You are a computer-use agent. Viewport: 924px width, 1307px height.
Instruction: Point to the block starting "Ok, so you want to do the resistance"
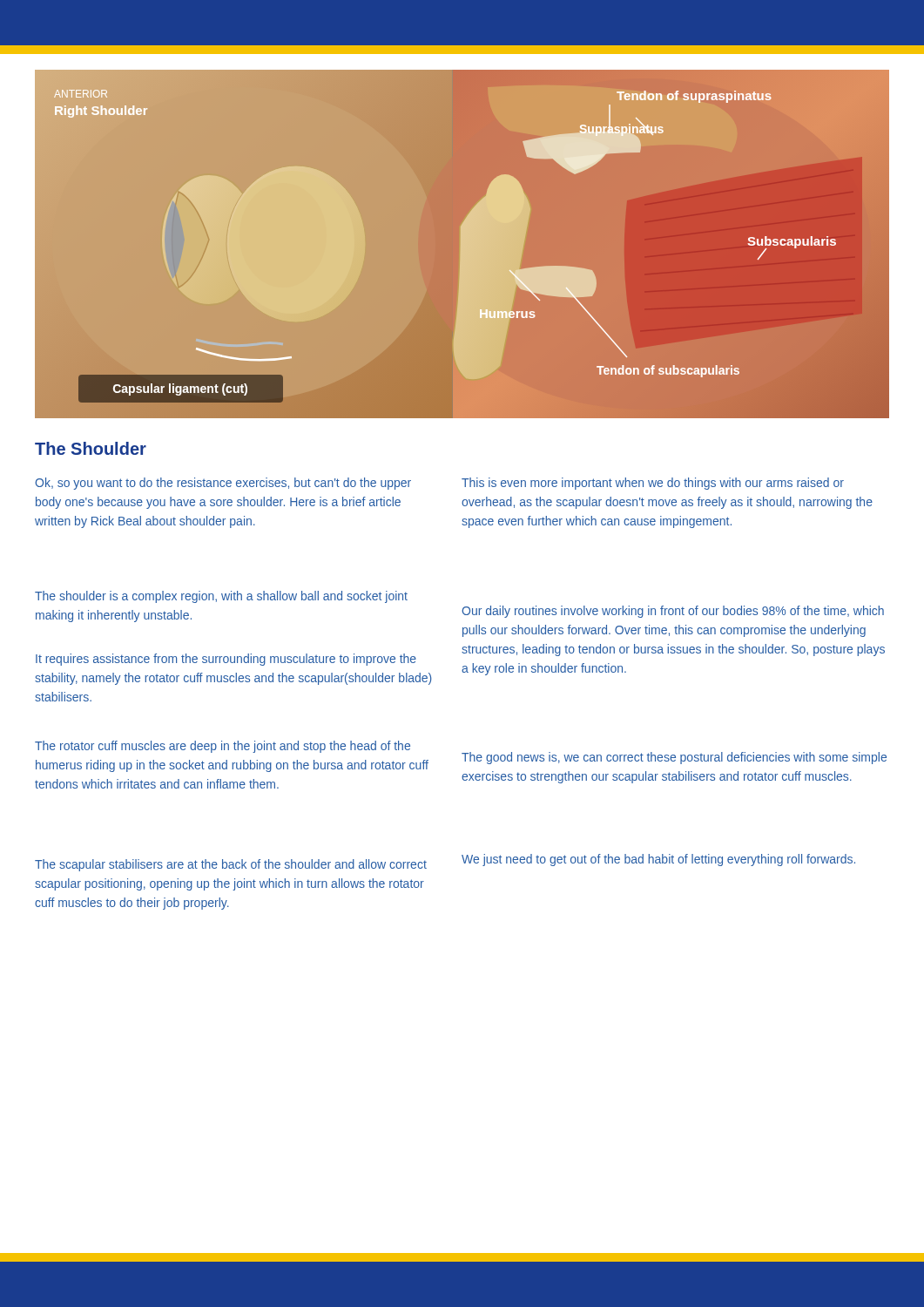223,502
